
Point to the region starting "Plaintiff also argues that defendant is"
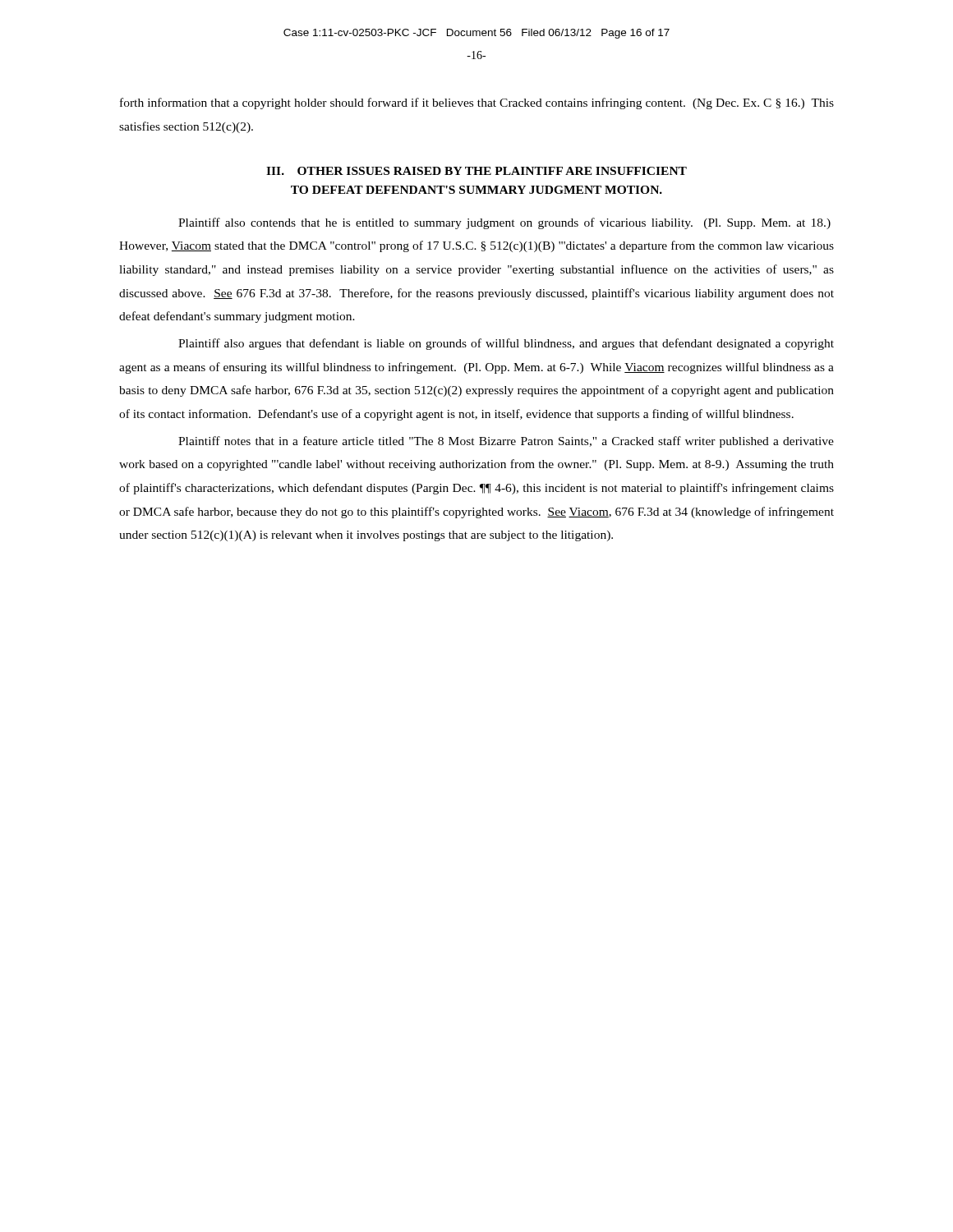(476, 378)
